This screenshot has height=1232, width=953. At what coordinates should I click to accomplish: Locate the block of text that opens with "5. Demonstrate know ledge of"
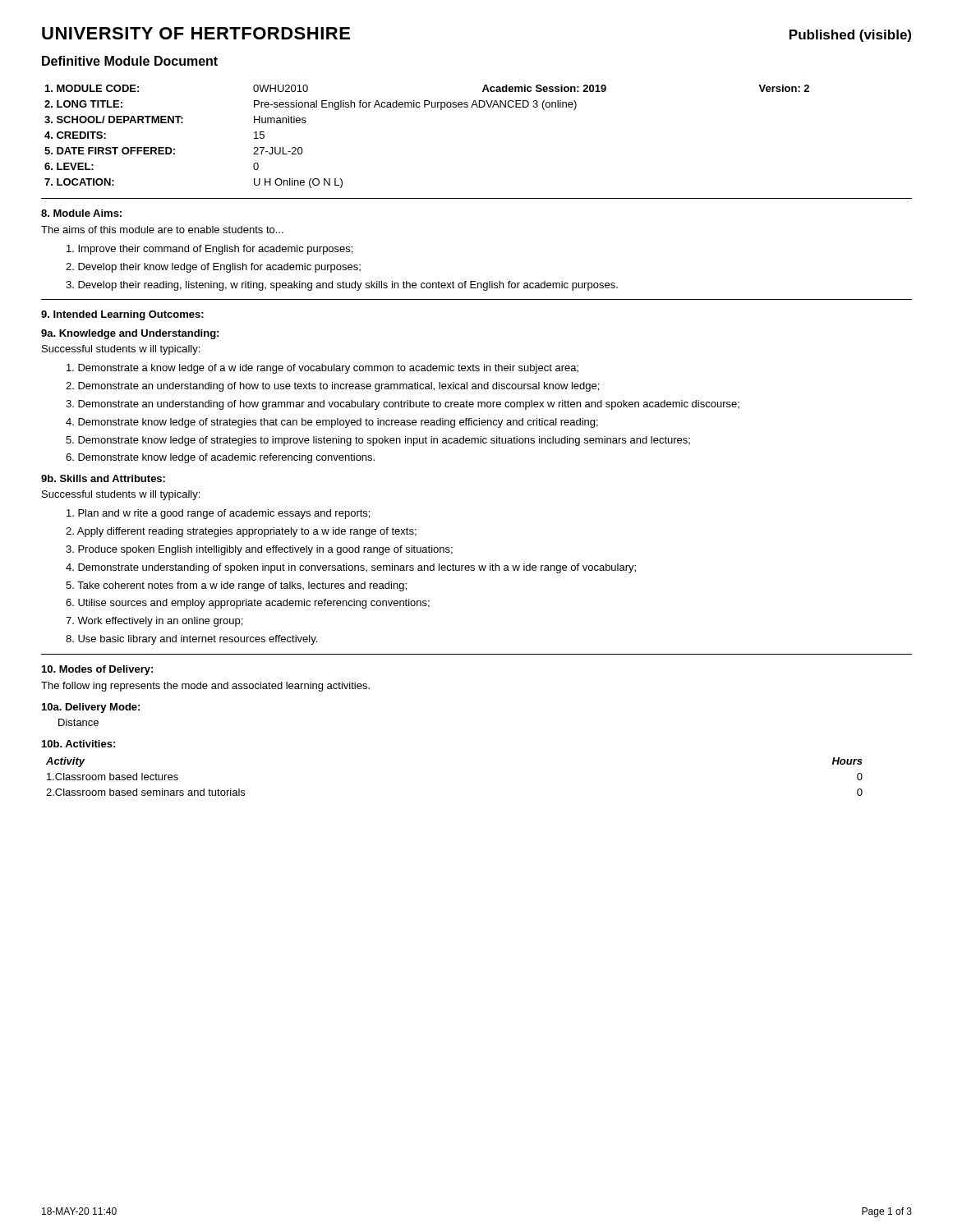(378, 439)
